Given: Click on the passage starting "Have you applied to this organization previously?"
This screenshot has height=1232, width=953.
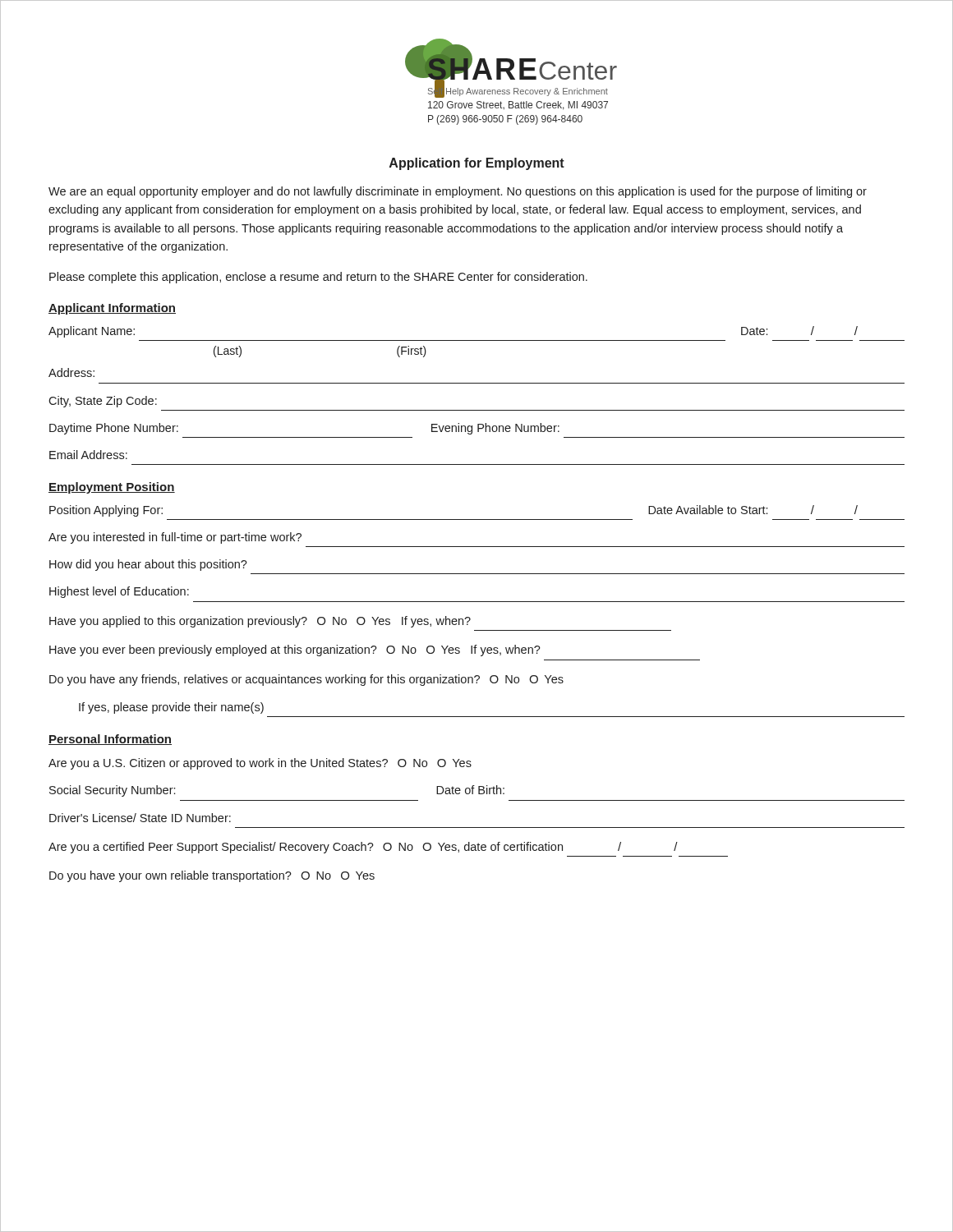Looking at the screenshot, I should coord(360,622).
